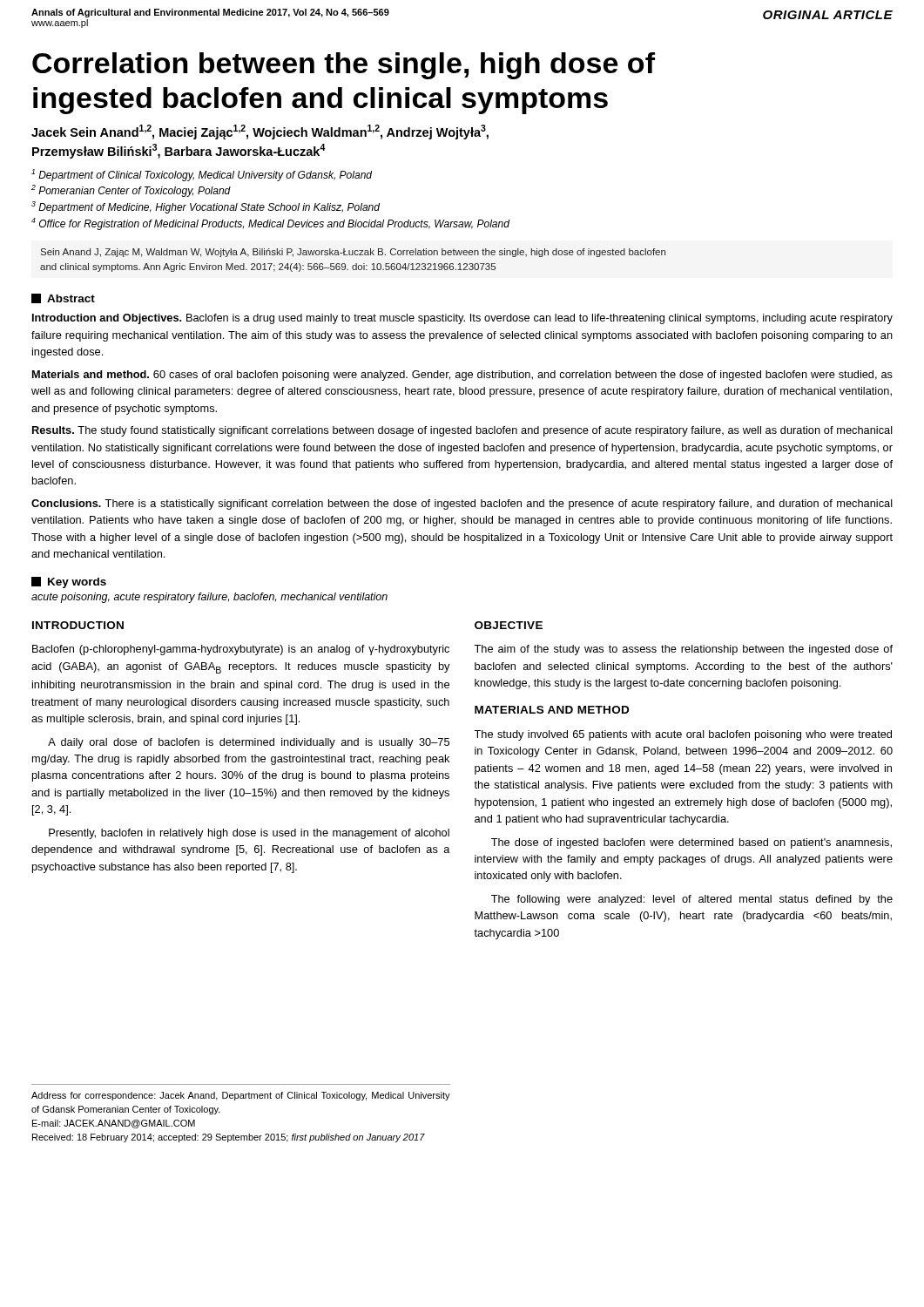Screen dimensions: 1307x924
Task: Where is the passage that starts "Address for correspondence:"?
Action: click(241, 1096)
